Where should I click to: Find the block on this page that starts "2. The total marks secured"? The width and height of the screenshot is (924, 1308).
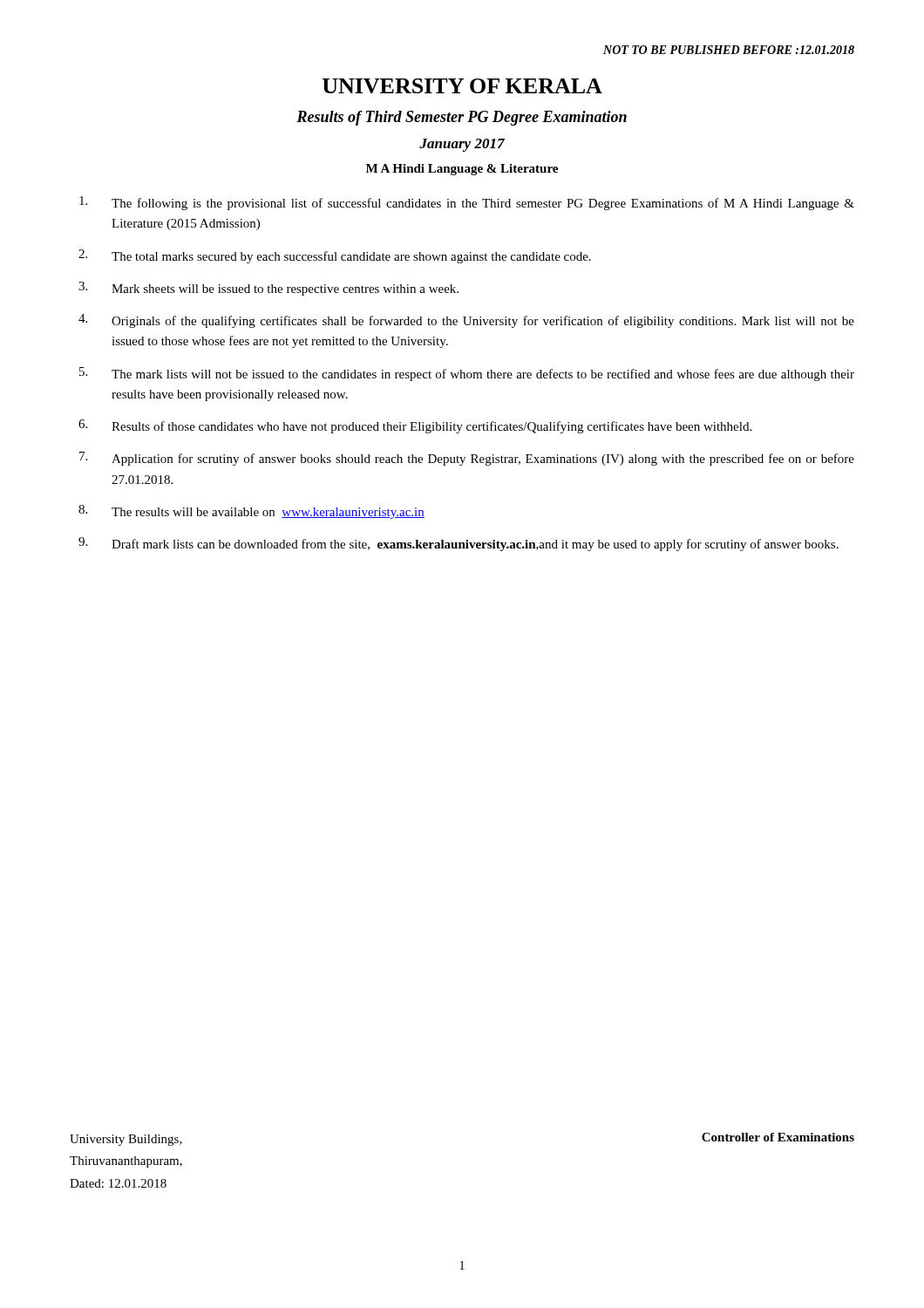(466, 256)
